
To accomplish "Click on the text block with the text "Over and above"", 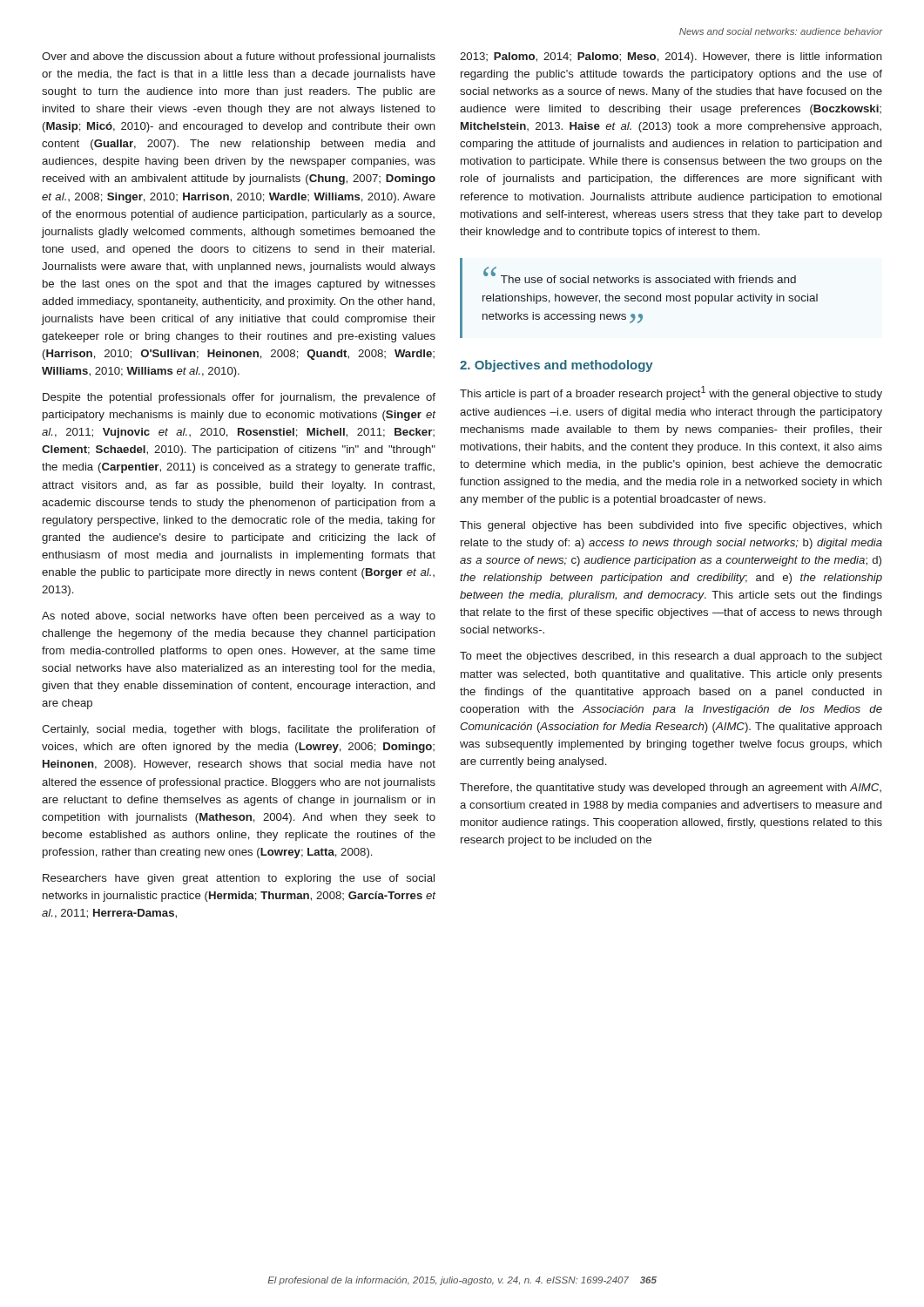I will pos(239,214).
